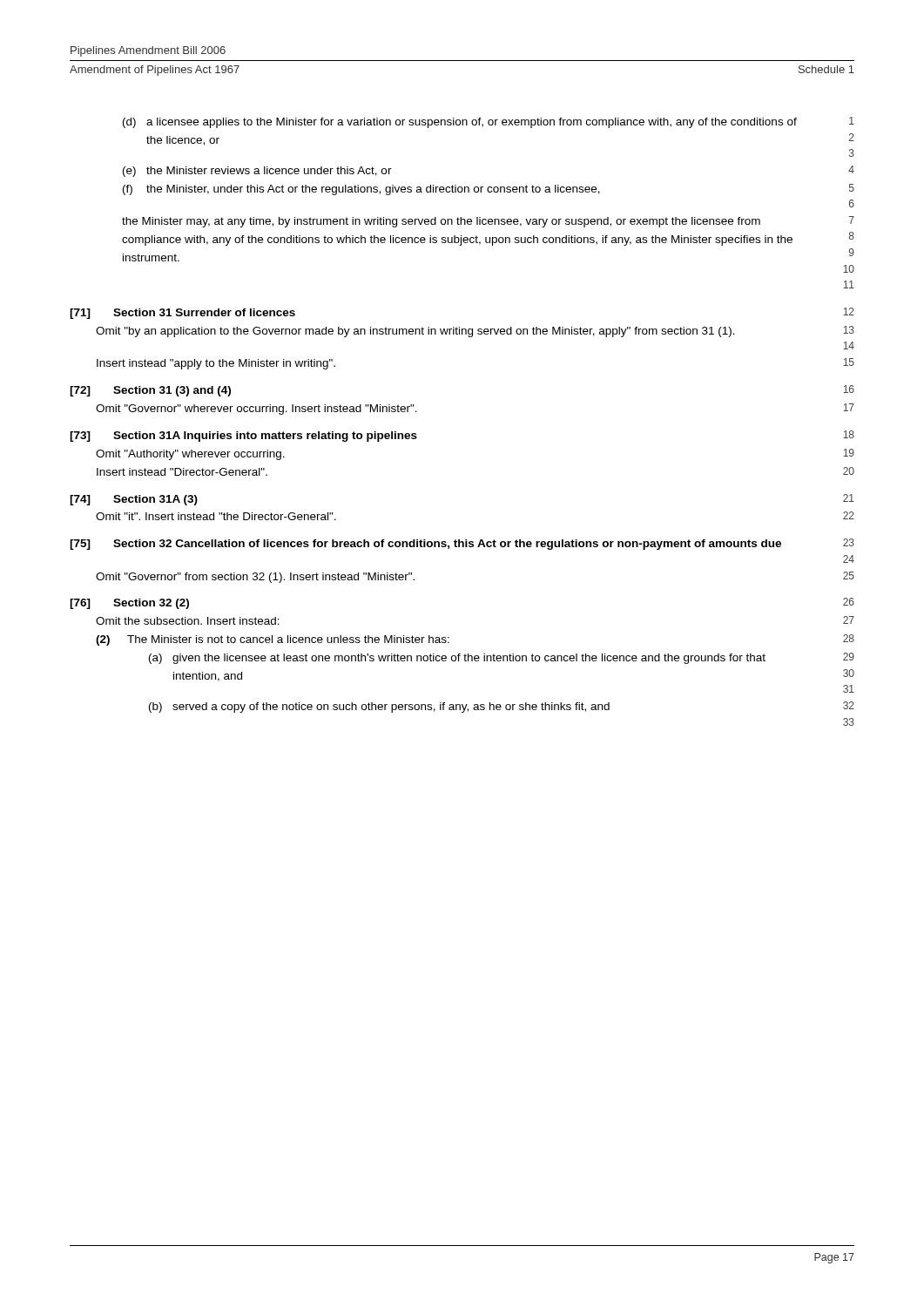Find the block starting "[73] Section 31A Inquiries into"
This screenshot has height=1307, width=924.
tap(265, 436)
